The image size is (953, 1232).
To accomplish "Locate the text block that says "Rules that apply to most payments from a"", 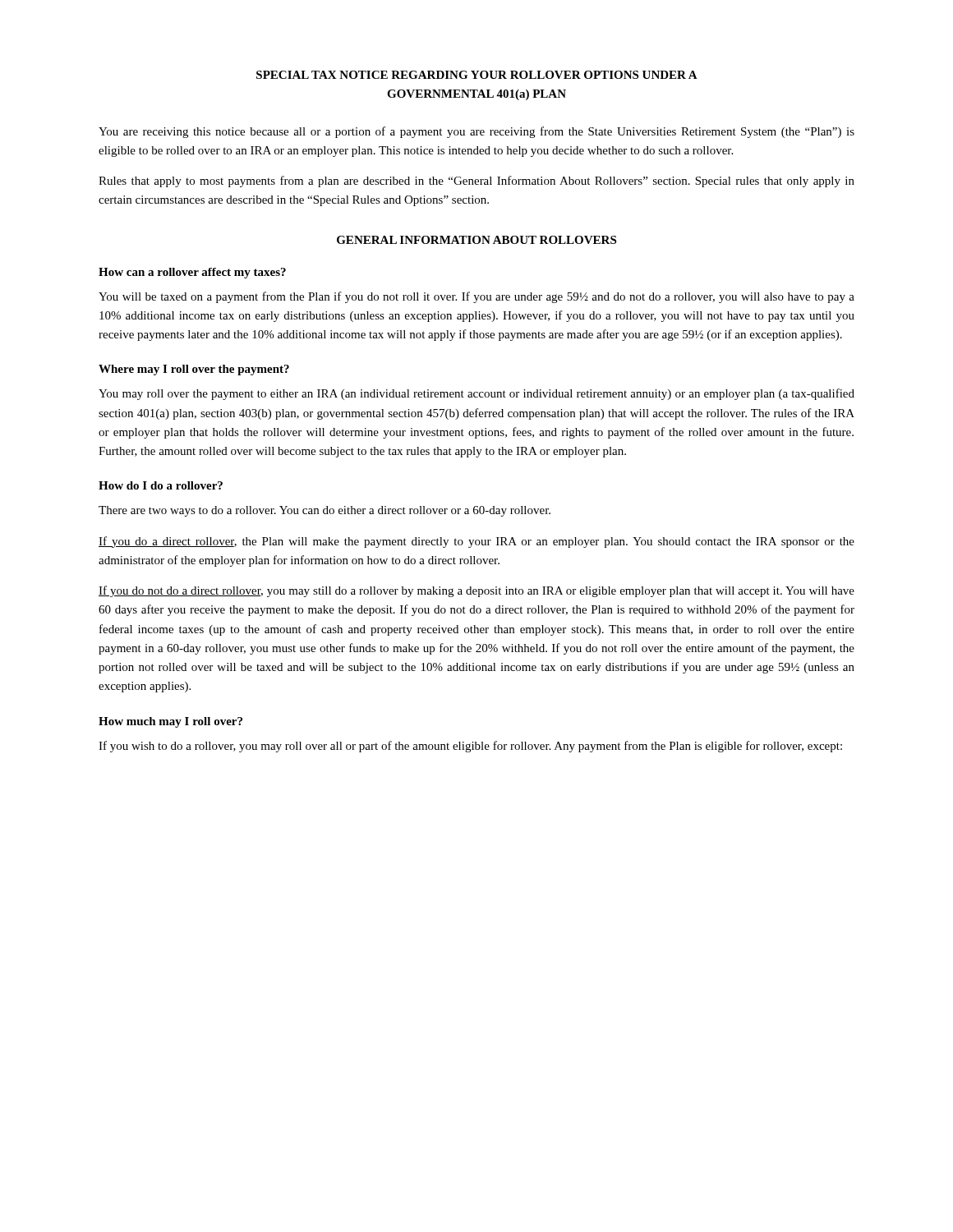I will tap(476, 190).
